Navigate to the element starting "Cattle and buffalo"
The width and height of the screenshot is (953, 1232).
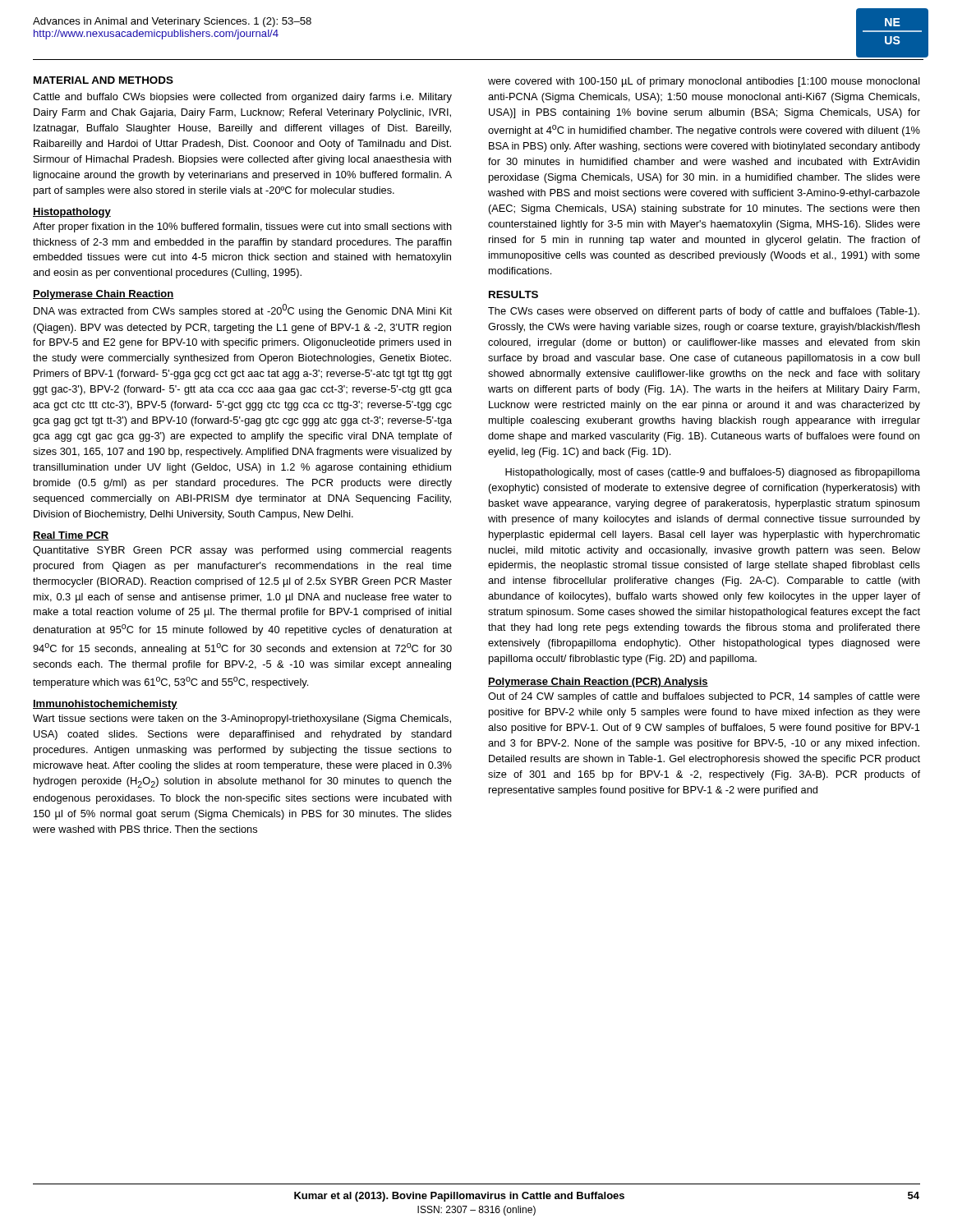[242, 143]
